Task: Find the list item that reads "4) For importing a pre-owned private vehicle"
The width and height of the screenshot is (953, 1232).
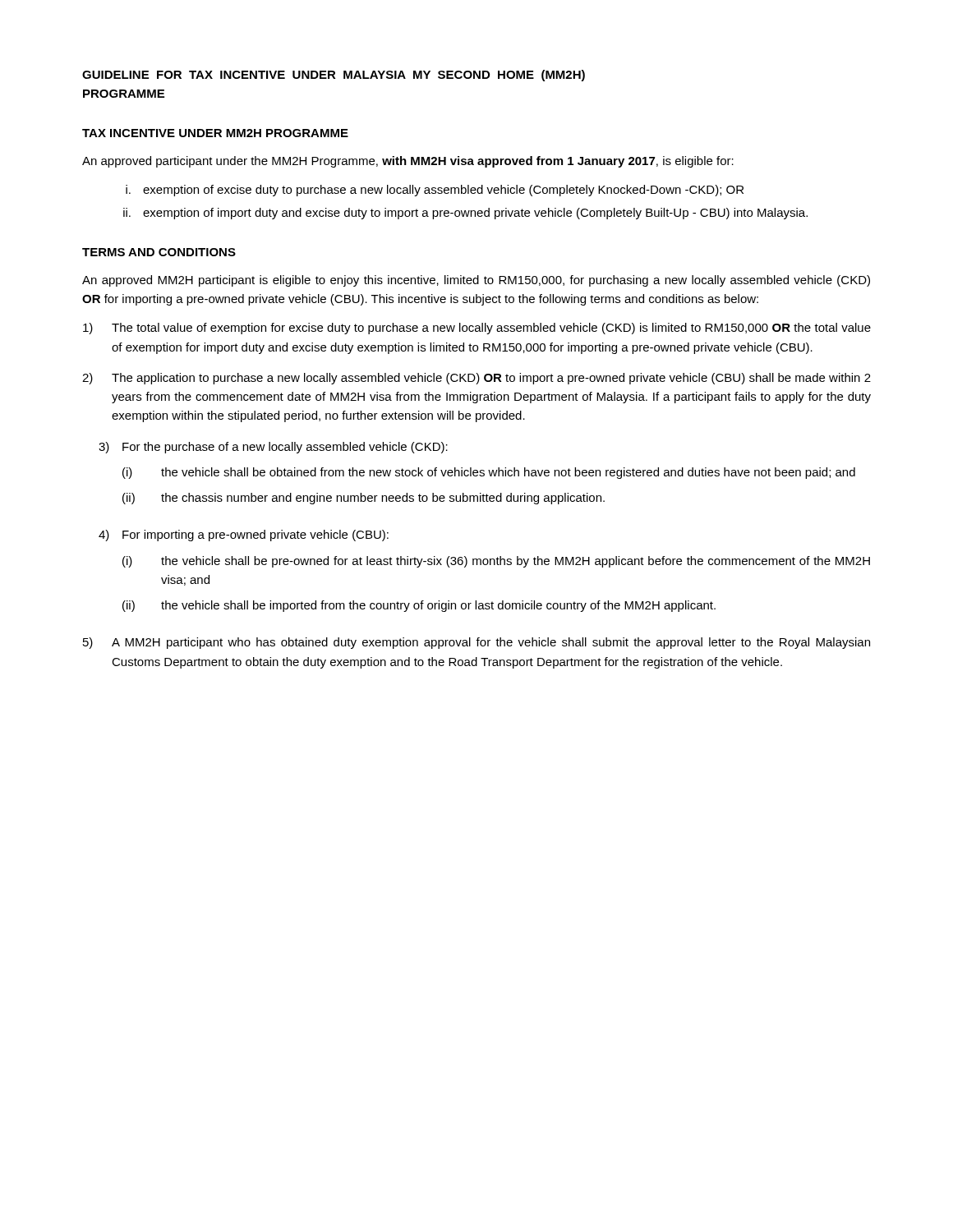Action: (485, 573)
